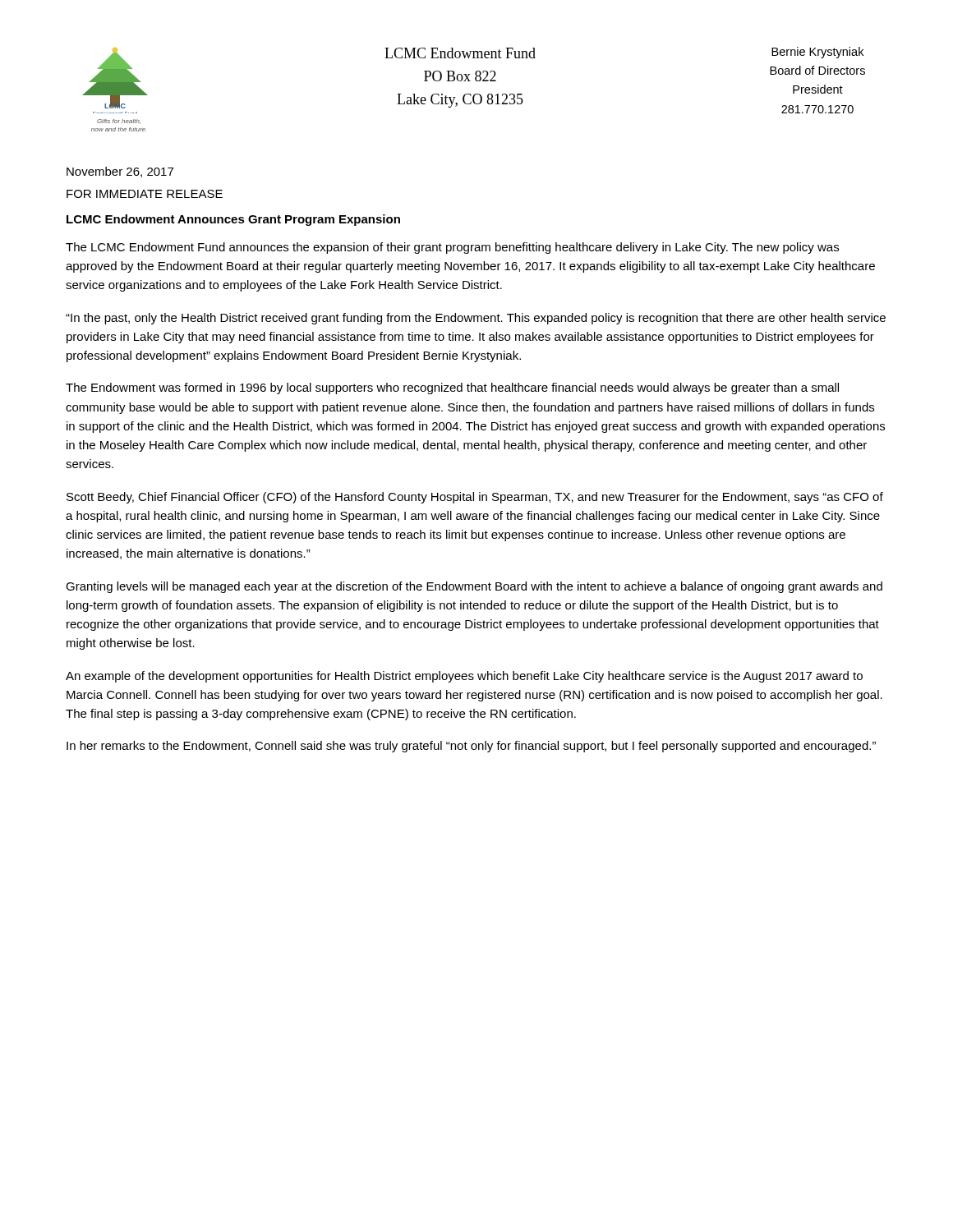Navigate to the element starting "LCMC Endowment Announces Grant"
This screenshot has height=1232, width=953.
click(x=233, y=219)
